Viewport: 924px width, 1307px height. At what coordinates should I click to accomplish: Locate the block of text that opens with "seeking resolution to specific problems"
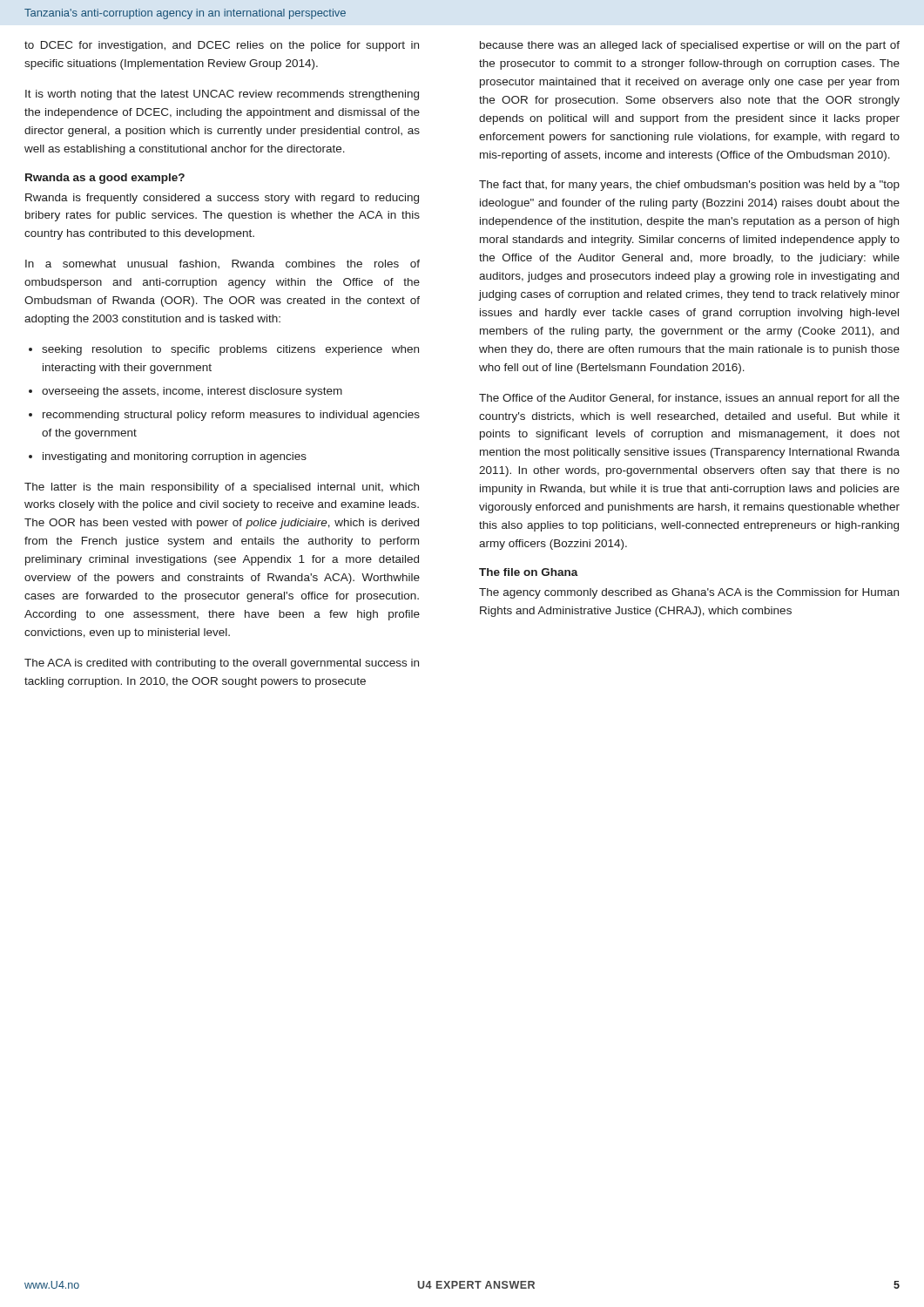[x=231, y=358]
